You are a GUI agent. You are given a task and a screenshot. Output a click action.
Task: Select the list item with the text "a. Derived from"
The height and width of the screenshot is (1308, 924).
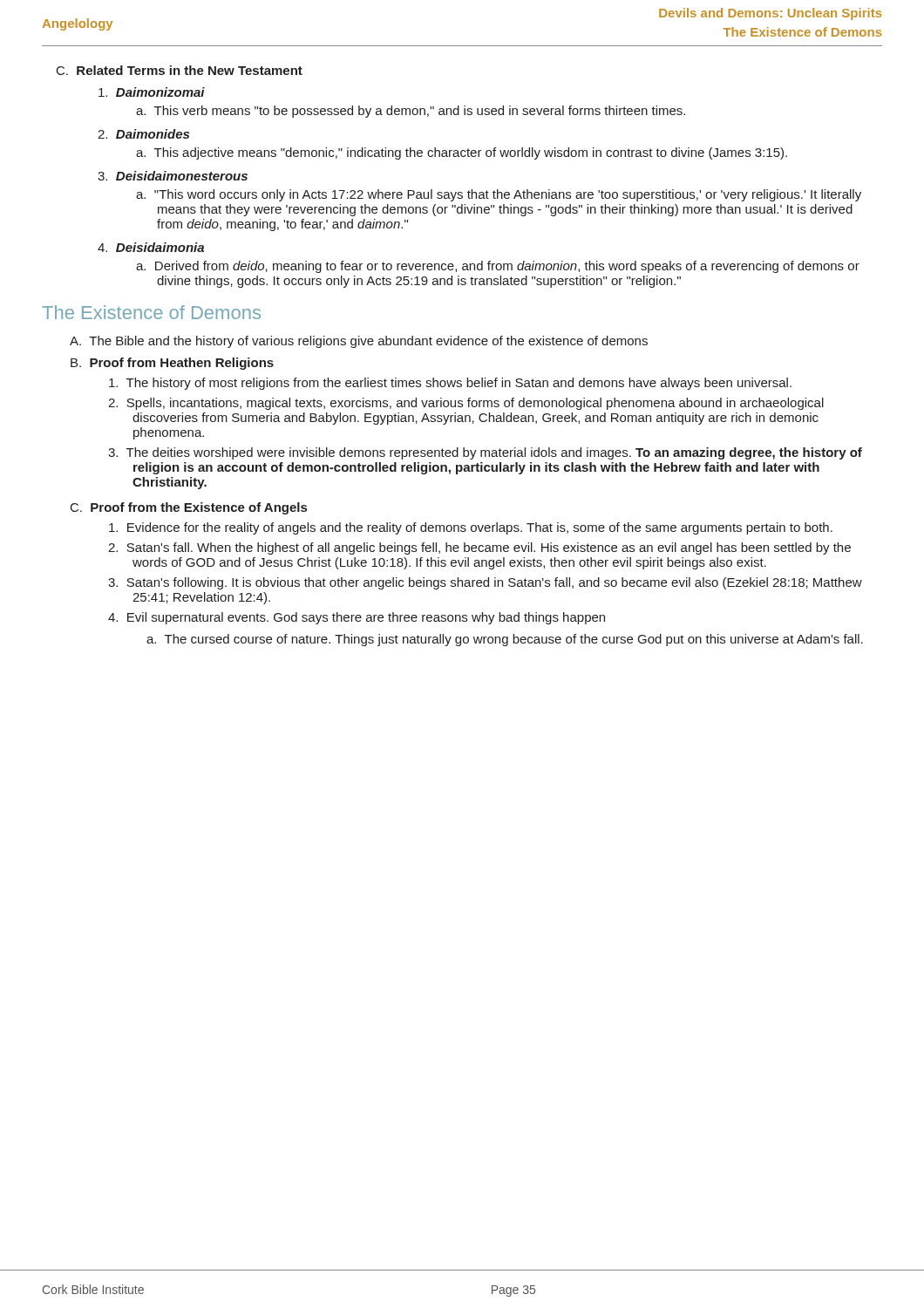pyautogui.click(x=498, y=273)
